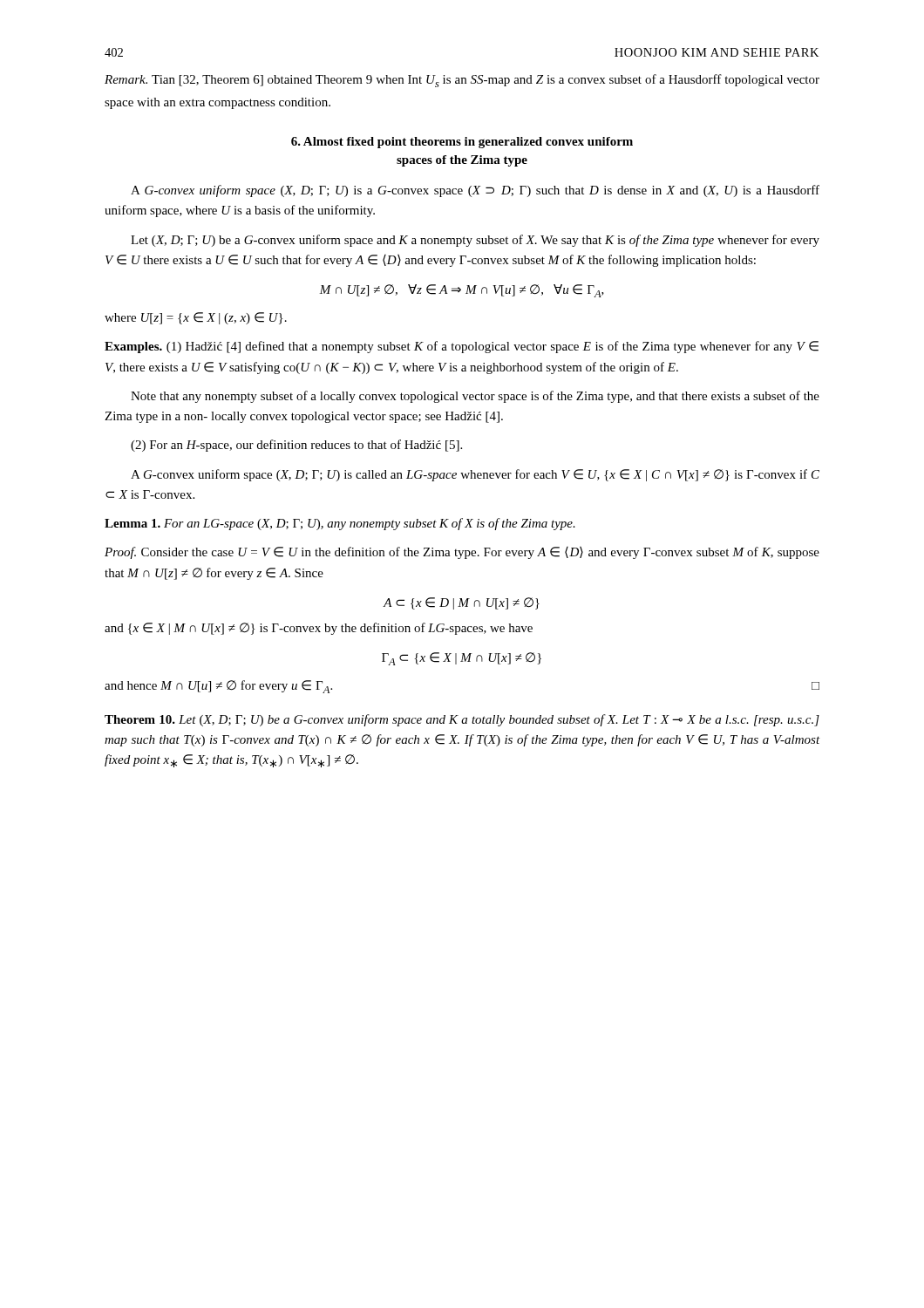The height and width of the screenshot is (1308, 924).
Task: Select the section header containing "6. Almost fixed point theorems in generalized convex"
Action: click(462, 150)
